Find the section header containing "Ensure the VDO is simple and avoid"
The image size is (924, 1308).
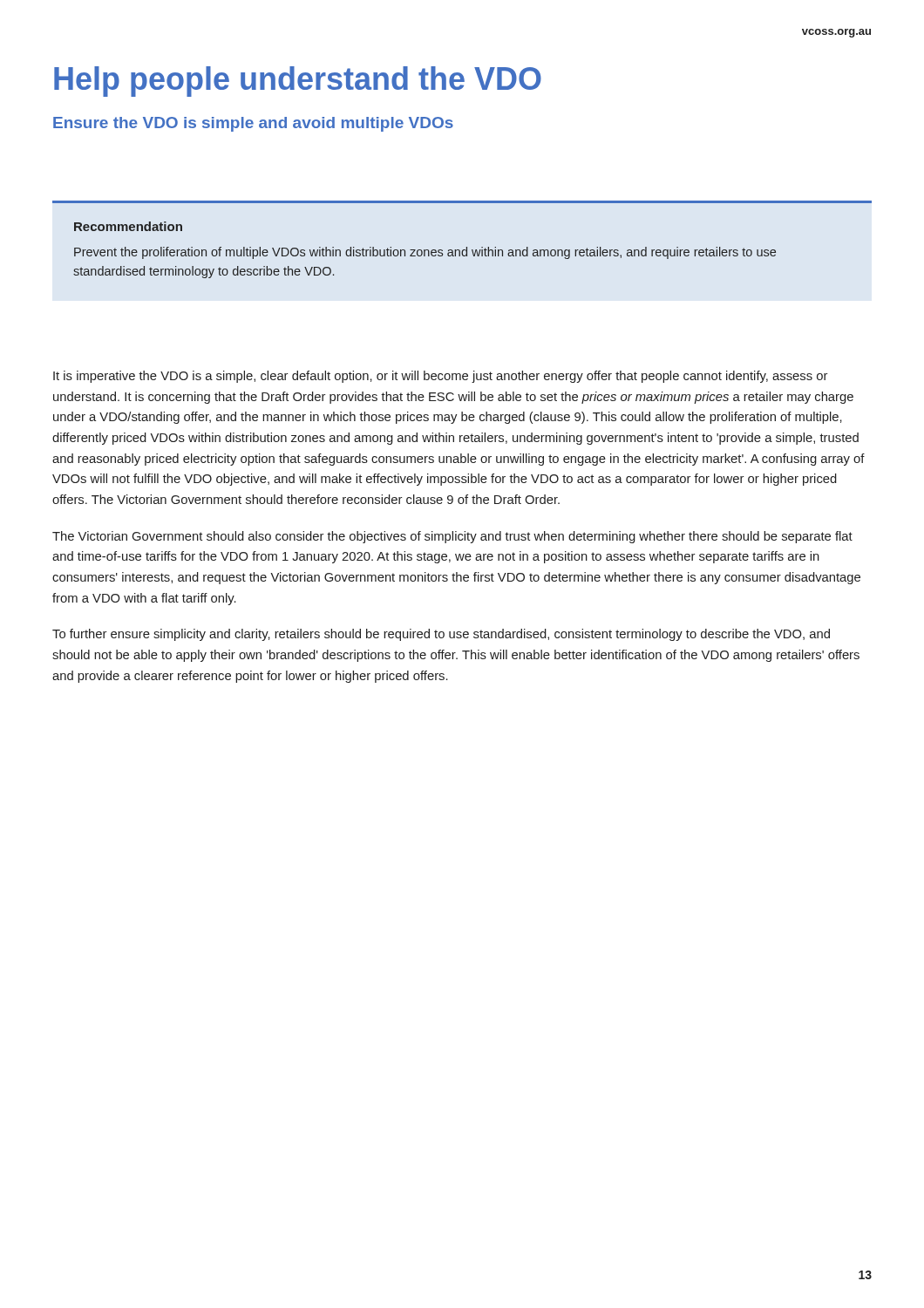tap(462, 124)
